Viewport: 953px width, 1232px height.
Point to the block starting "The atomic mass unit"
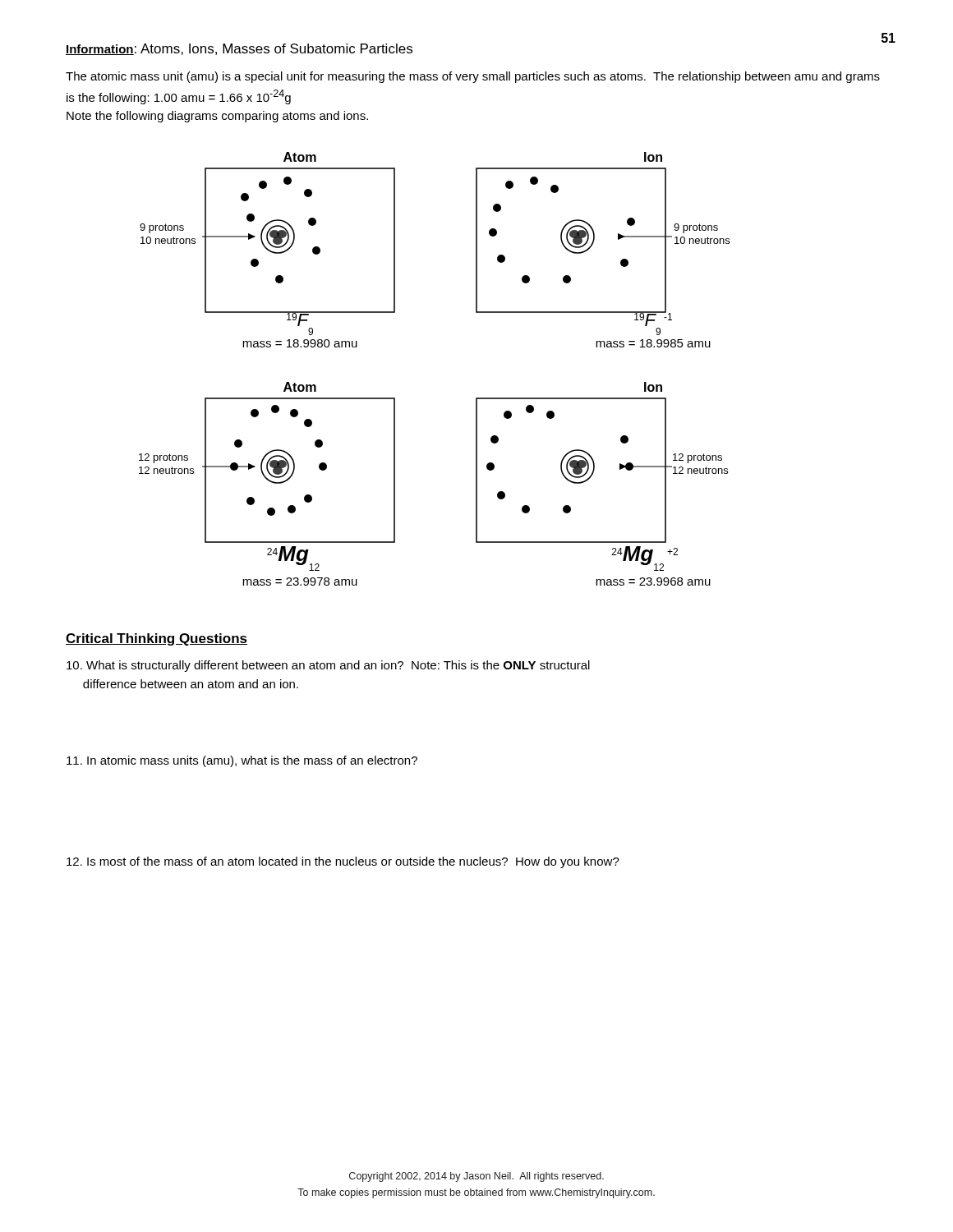tap(473, 77)
